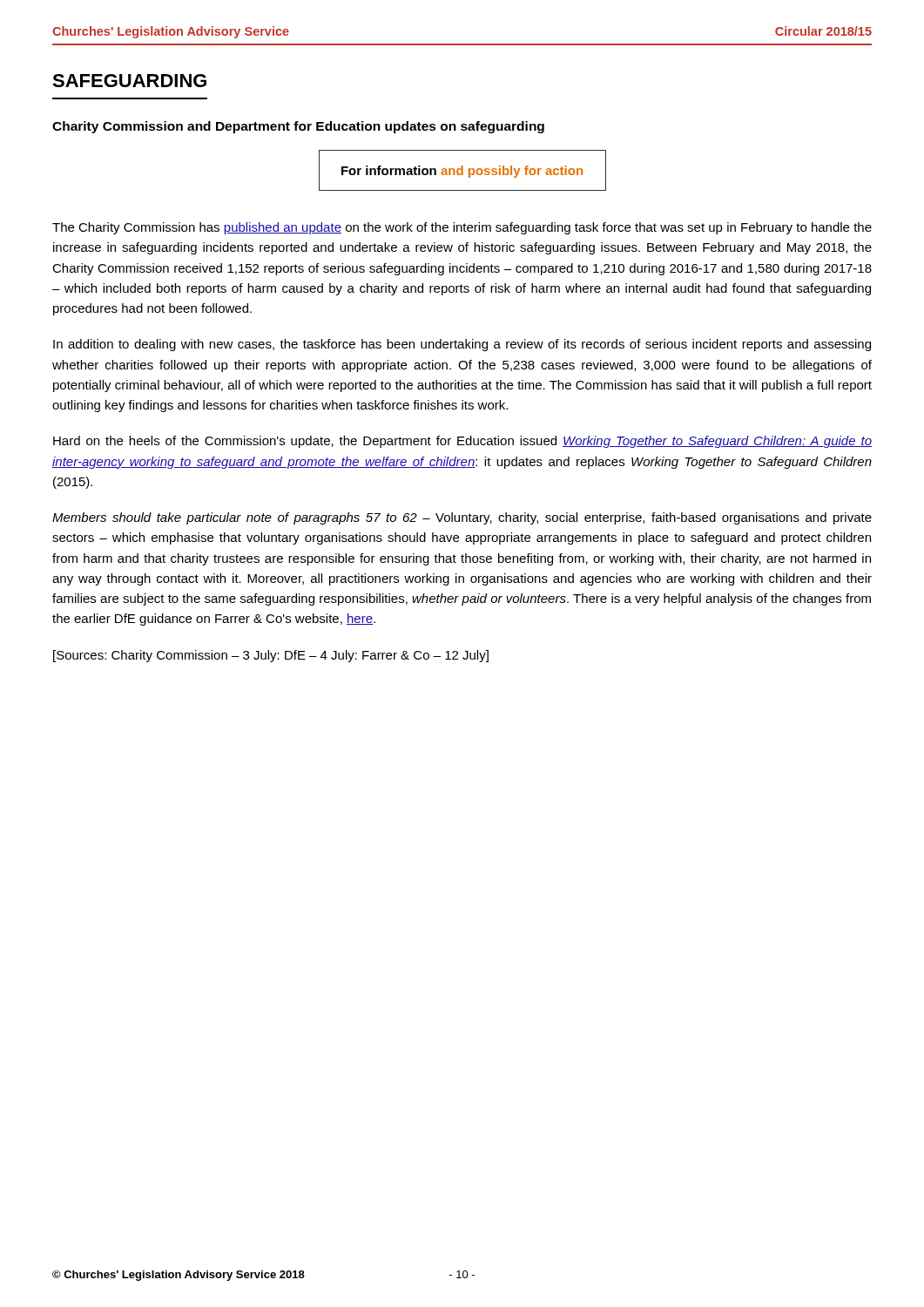Locate the block starting "Hard on the heels of the Commission's"
Image resolution: width=924 pixels, height=1307 pixels.
pos(462,461)
